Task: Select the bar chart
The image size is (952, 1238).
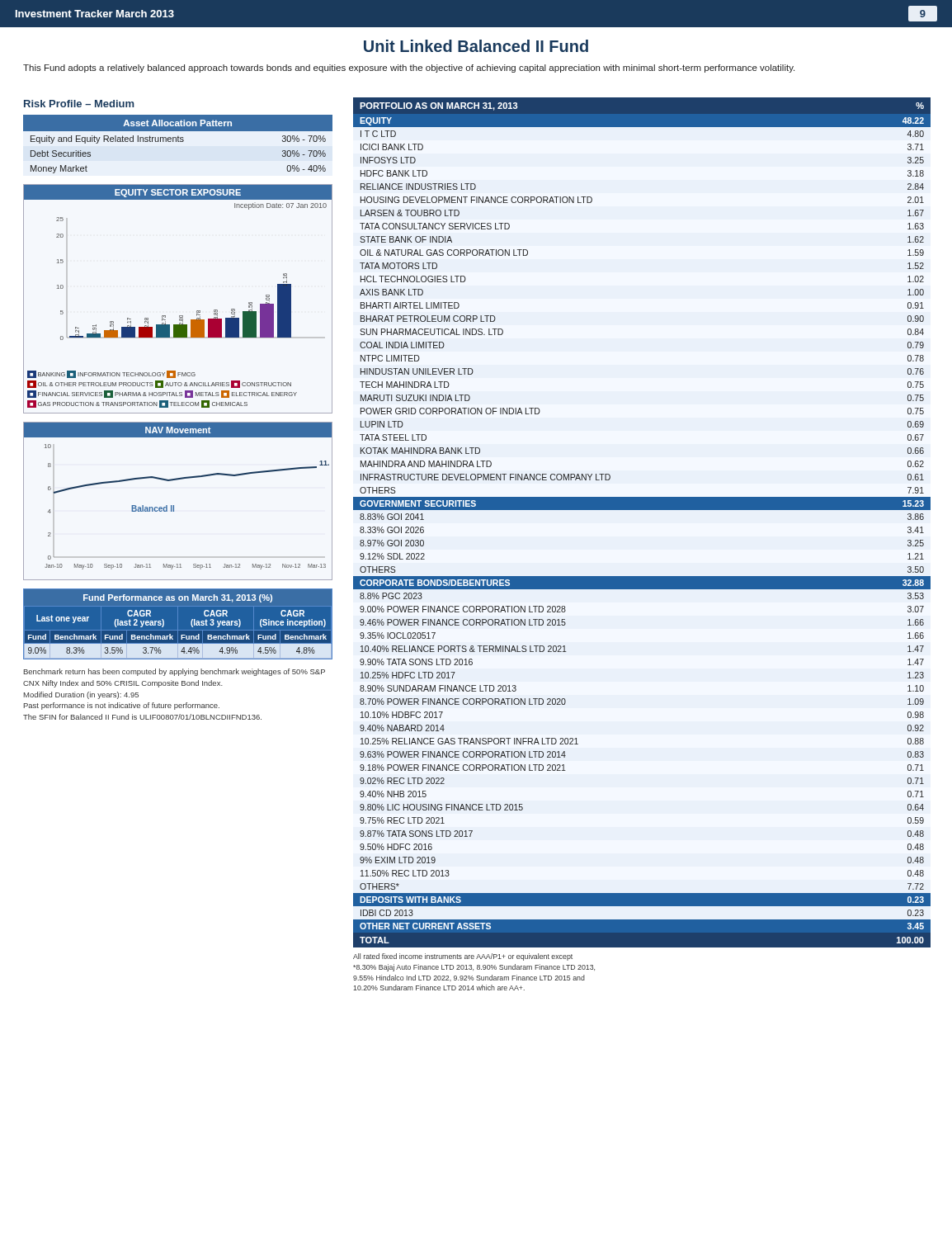Action: pyautogui.click(x=178, y=299)
